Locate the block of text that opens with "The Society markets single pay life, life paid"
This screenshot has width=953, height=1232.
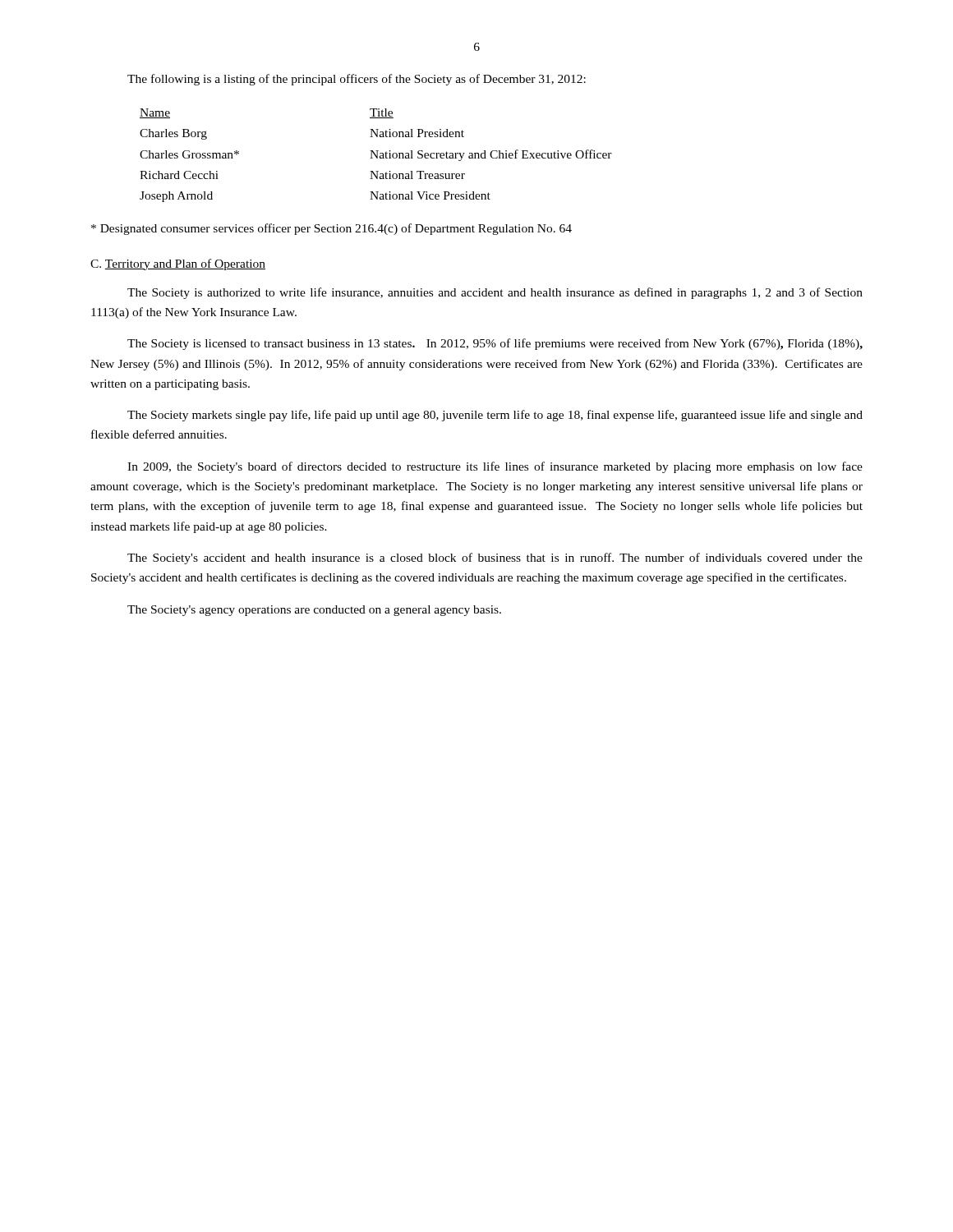tap(476, 424)
